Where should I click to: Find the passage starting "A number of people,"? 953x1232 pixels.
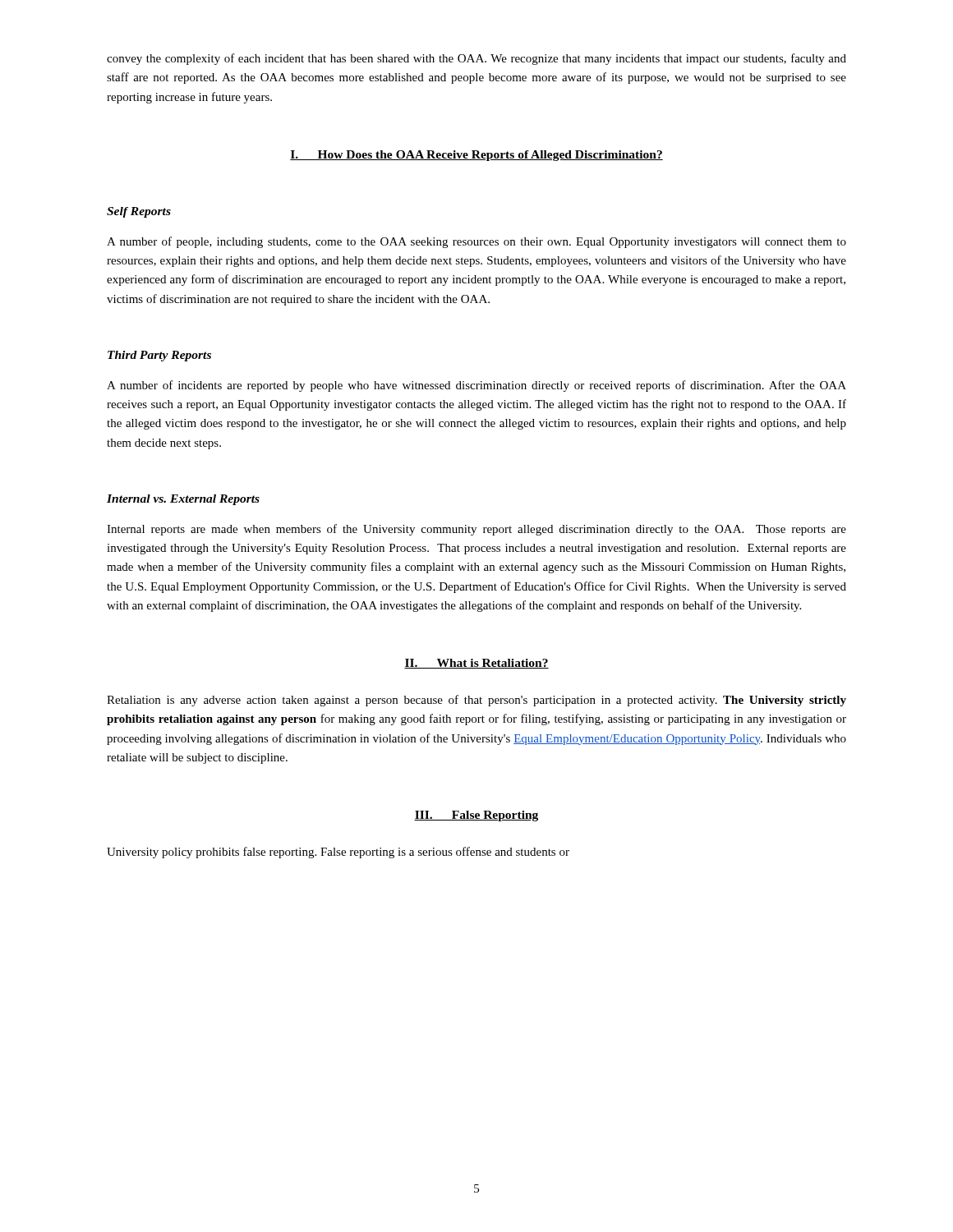point(476,270)
